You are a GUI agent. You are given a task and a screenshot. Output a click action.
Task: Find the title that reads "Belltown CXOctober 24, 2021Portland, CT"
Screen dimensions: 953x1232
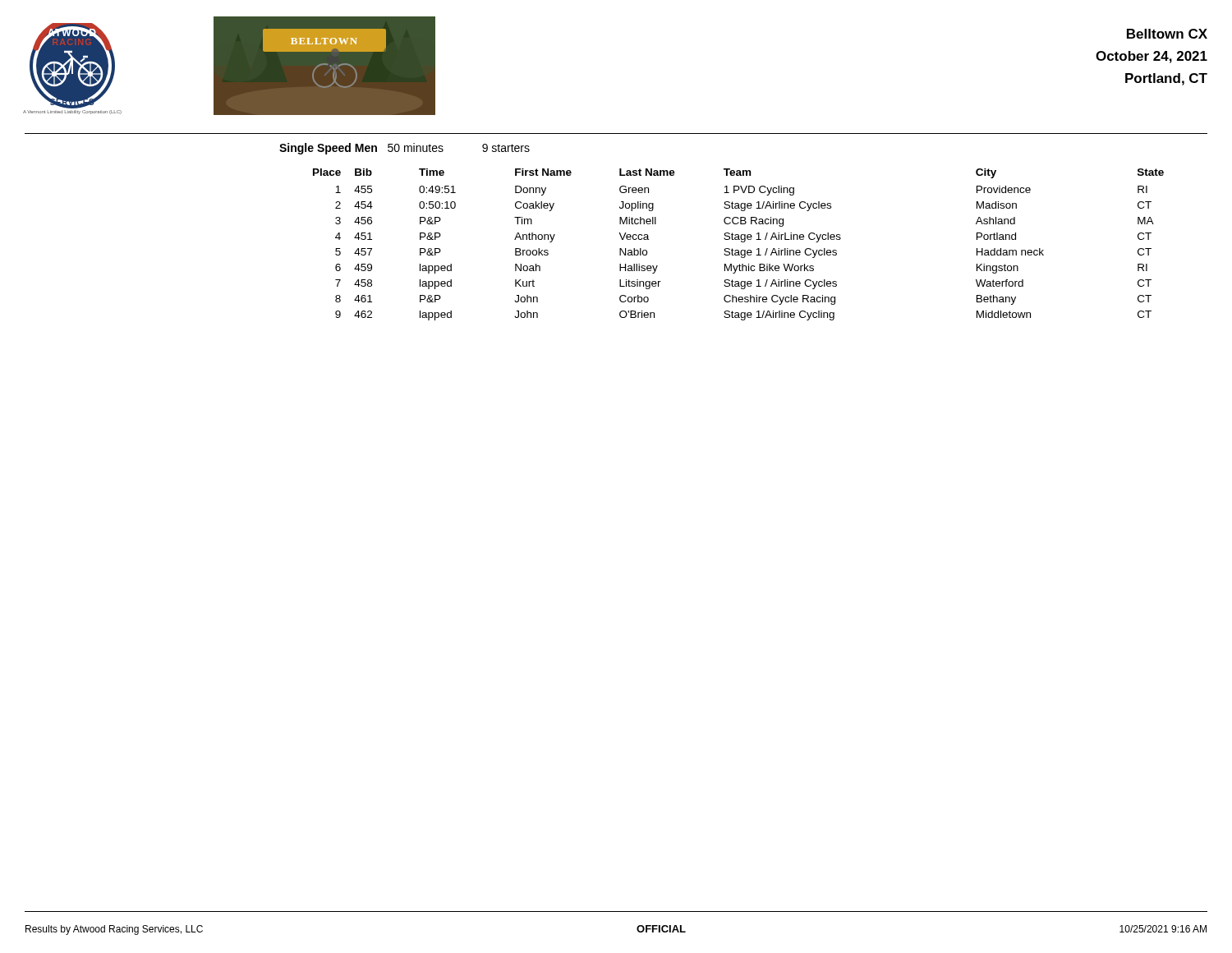1151,56
